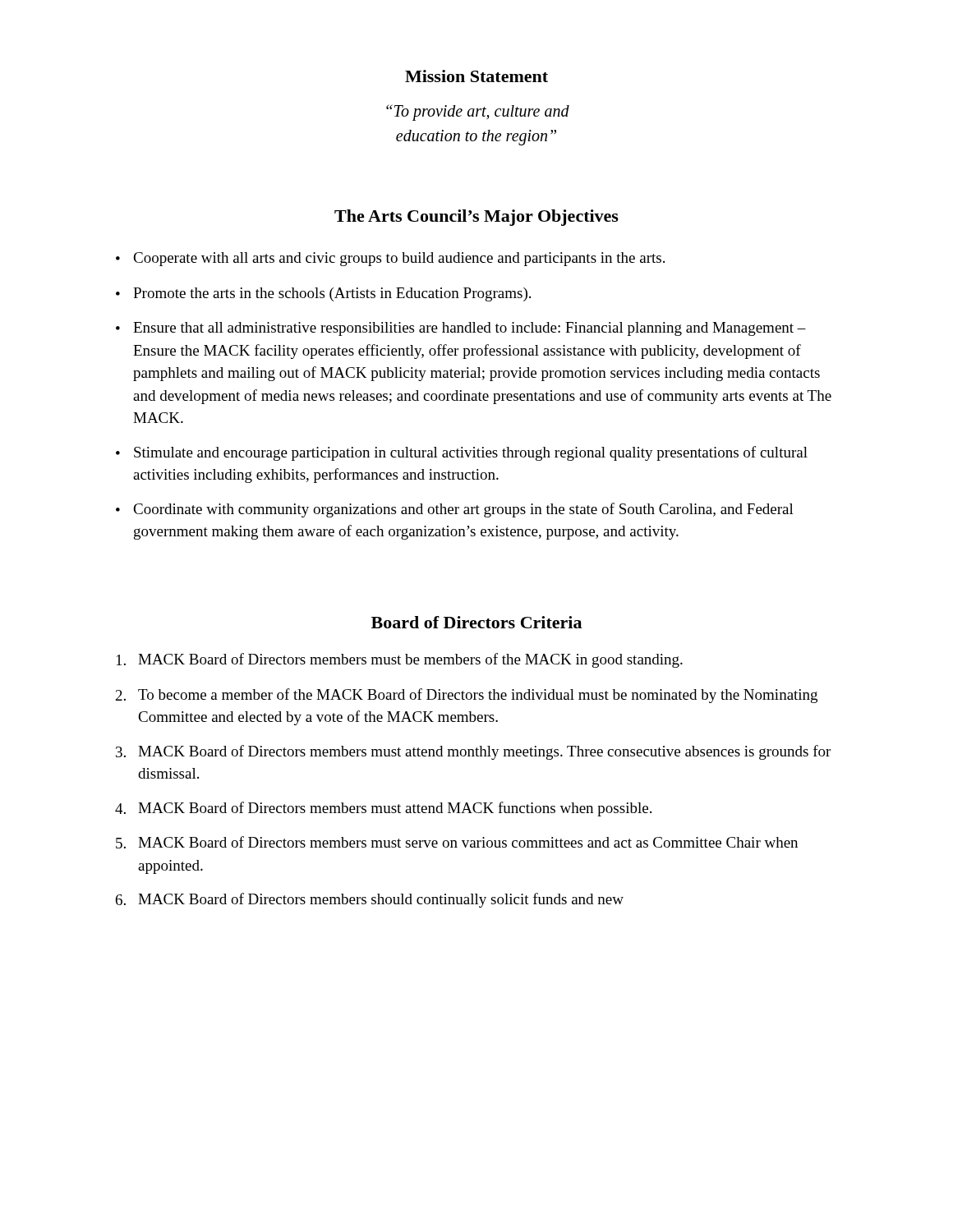Navigate to the block starting "• Ensure that all"

tap(476, 373)
